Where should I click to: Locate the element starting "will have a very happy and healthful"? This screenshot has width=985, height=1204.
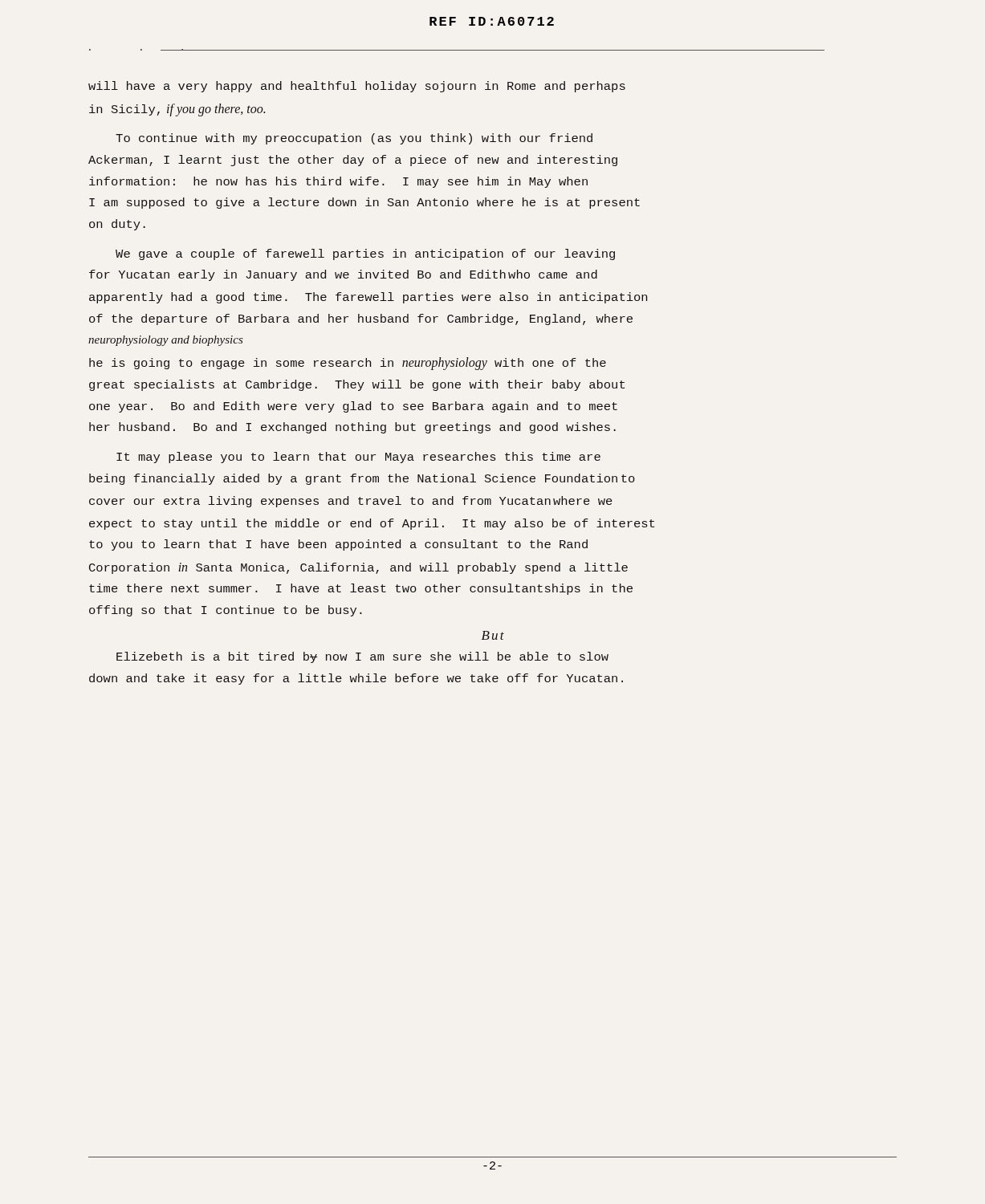(492, 383)
